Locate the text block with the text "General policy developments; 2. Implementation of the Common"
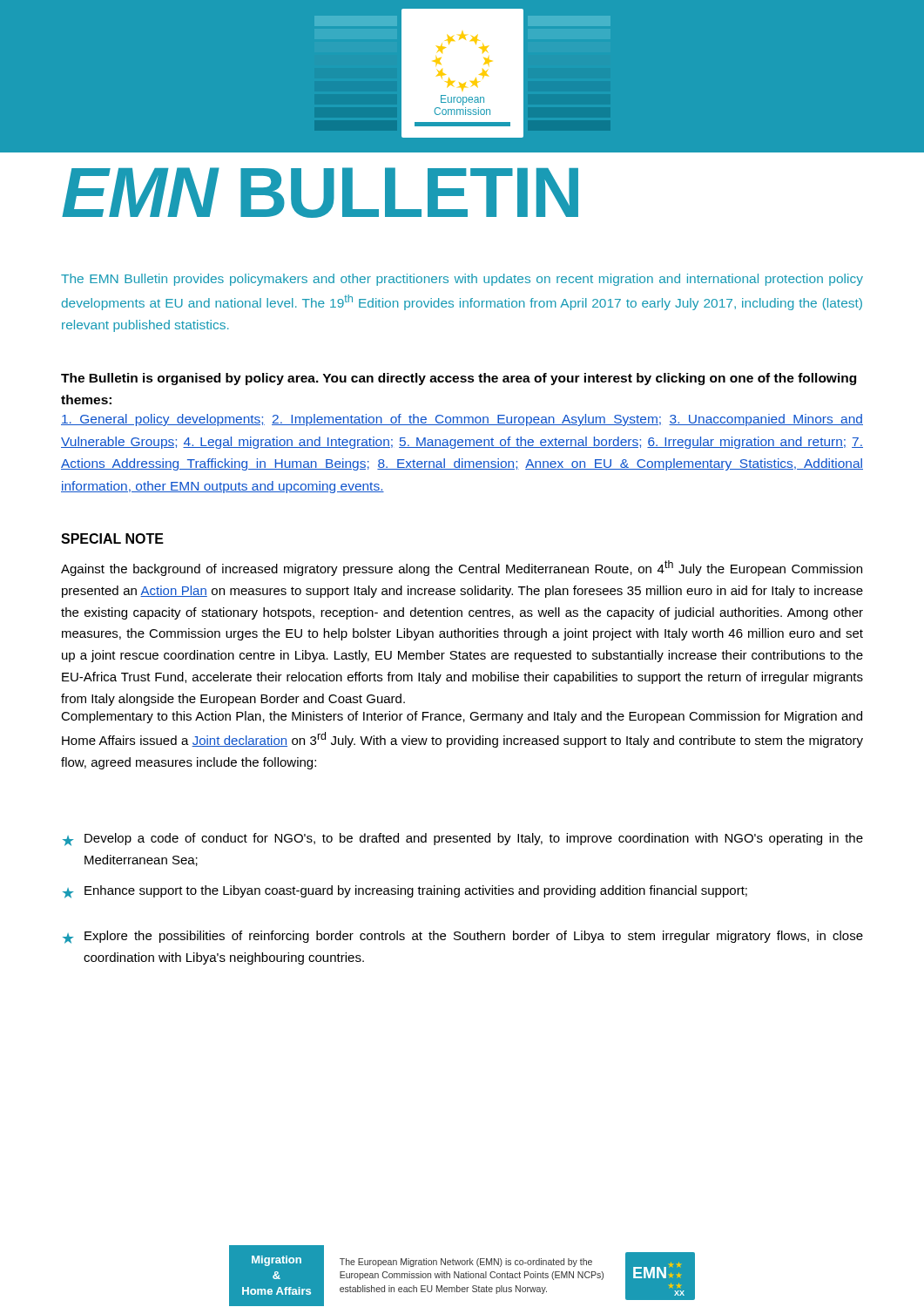The height and width of the screenshot is (1307, 924). tap(462, 452)
